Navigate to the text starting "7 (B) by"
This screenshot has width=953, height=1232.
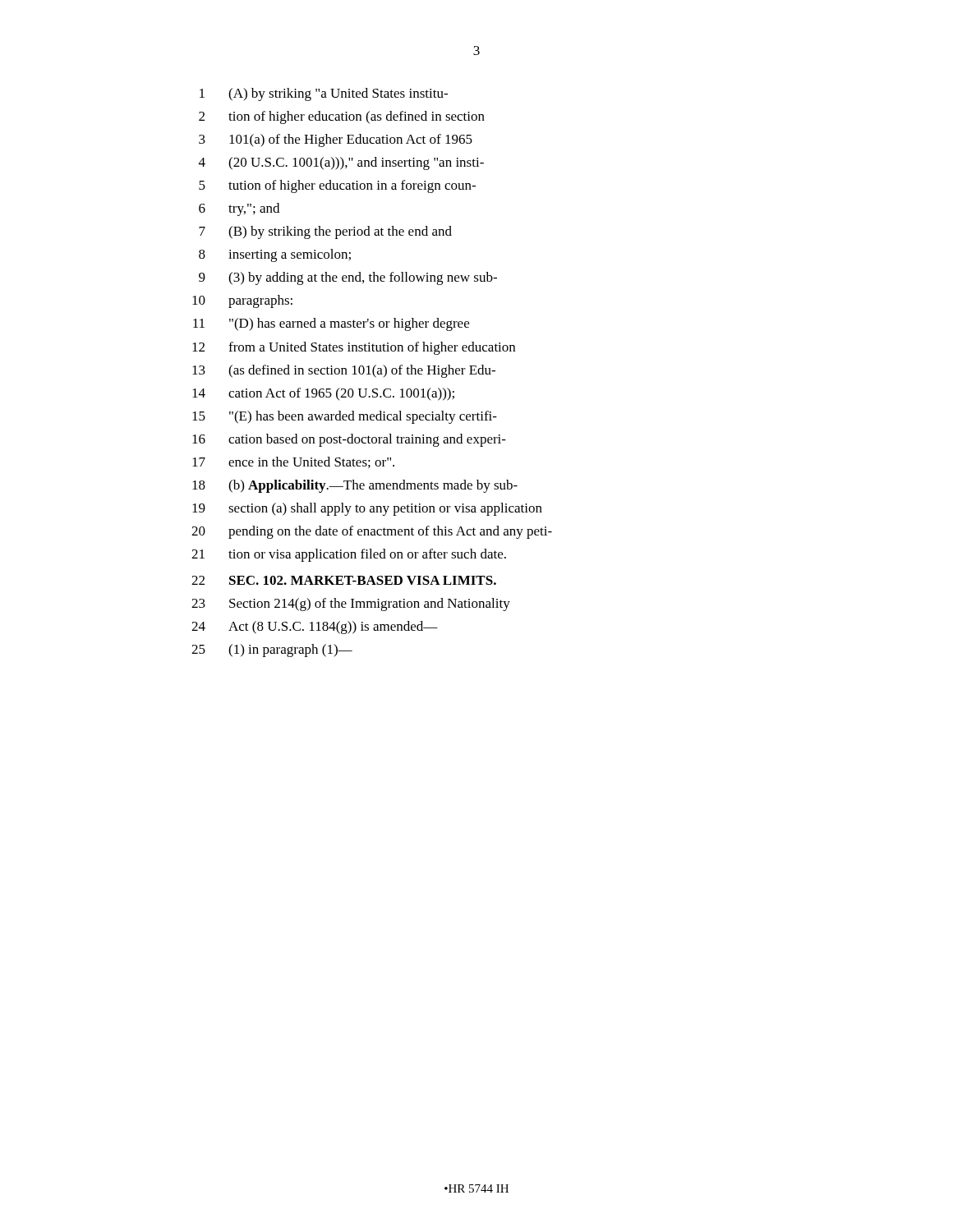coord(325,232)
